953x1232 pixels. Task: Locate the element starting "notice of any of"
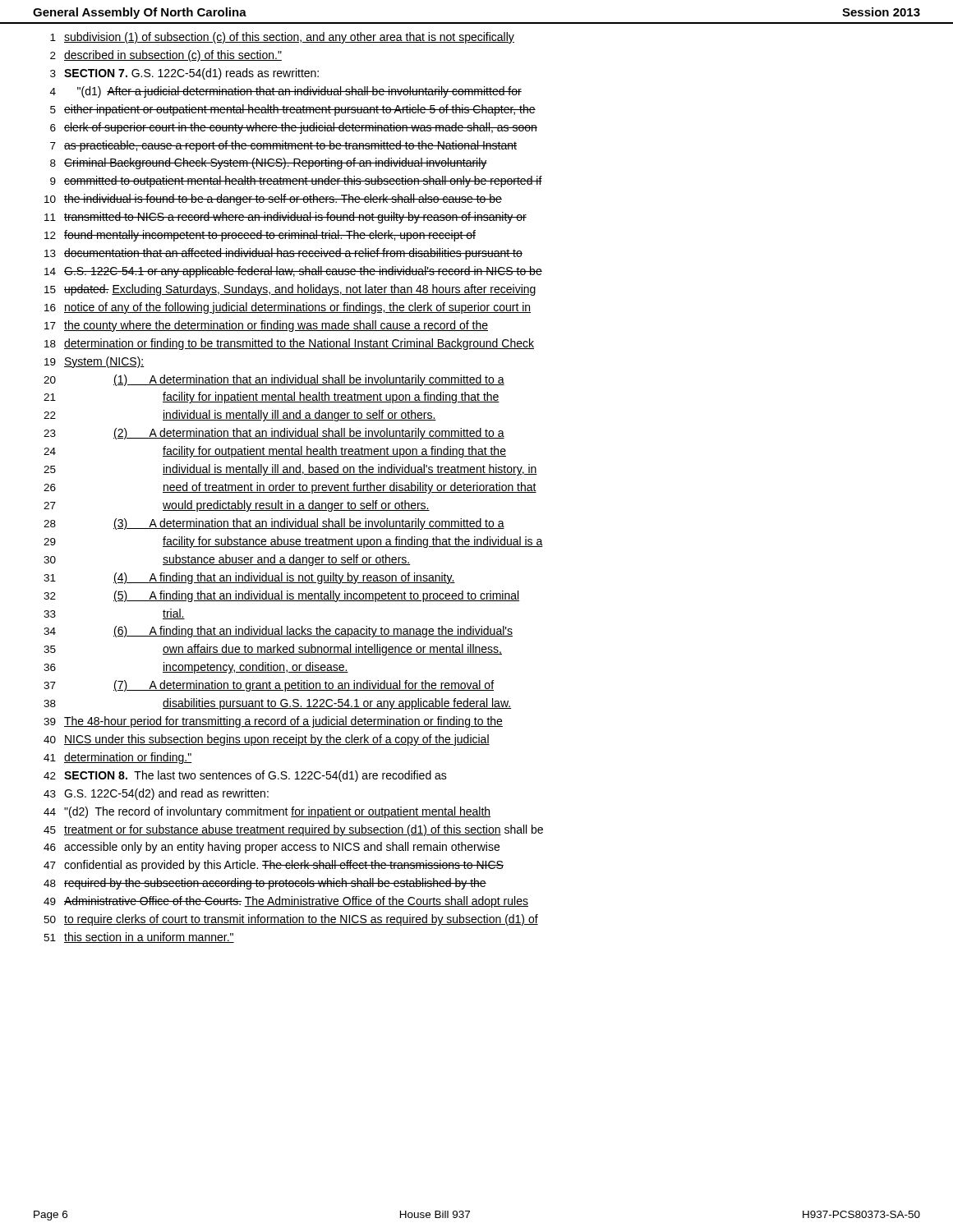tap(297, 307)
